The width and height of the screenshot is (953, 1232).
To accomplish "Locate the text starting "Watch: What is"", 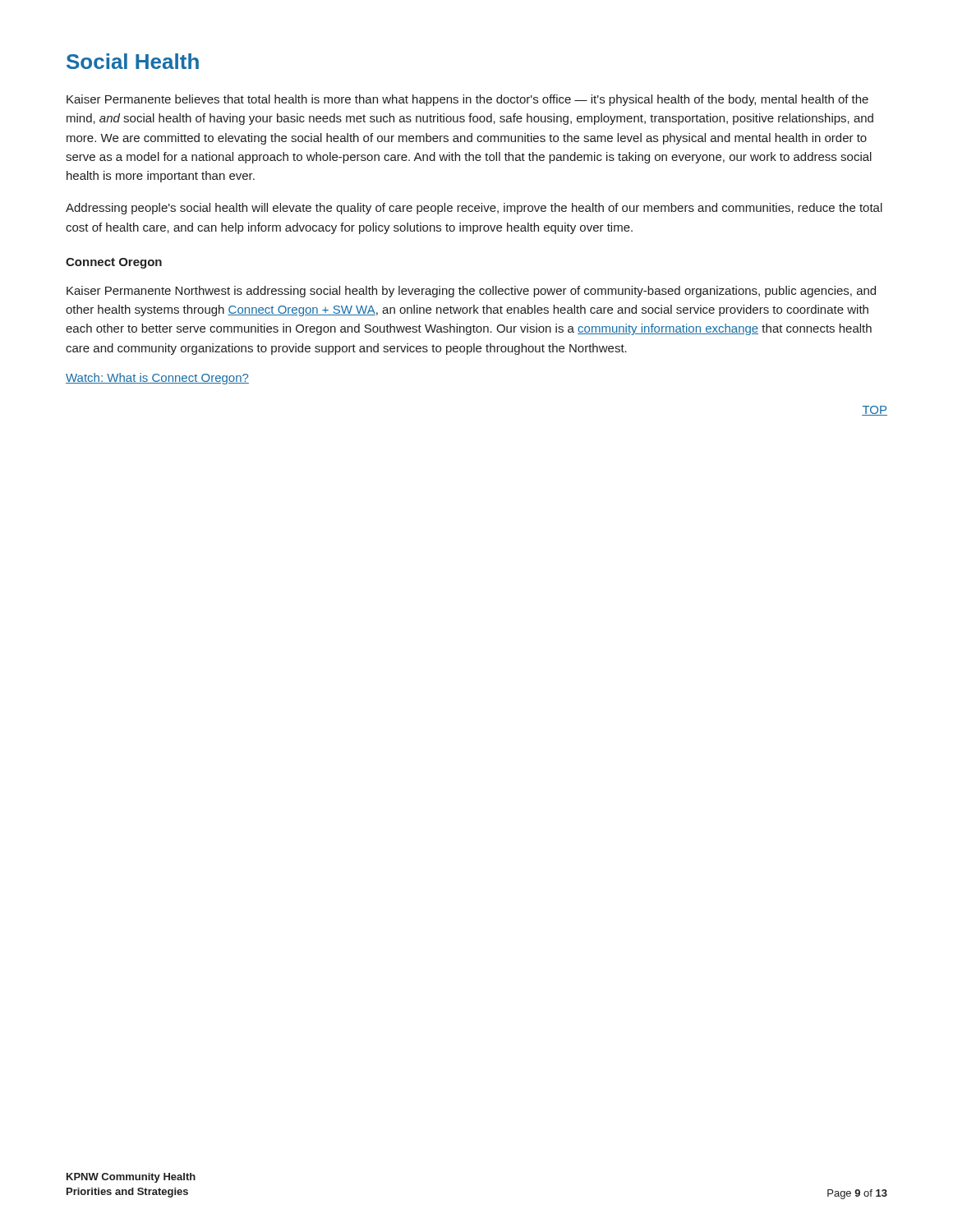I will (x=157, y=379).
